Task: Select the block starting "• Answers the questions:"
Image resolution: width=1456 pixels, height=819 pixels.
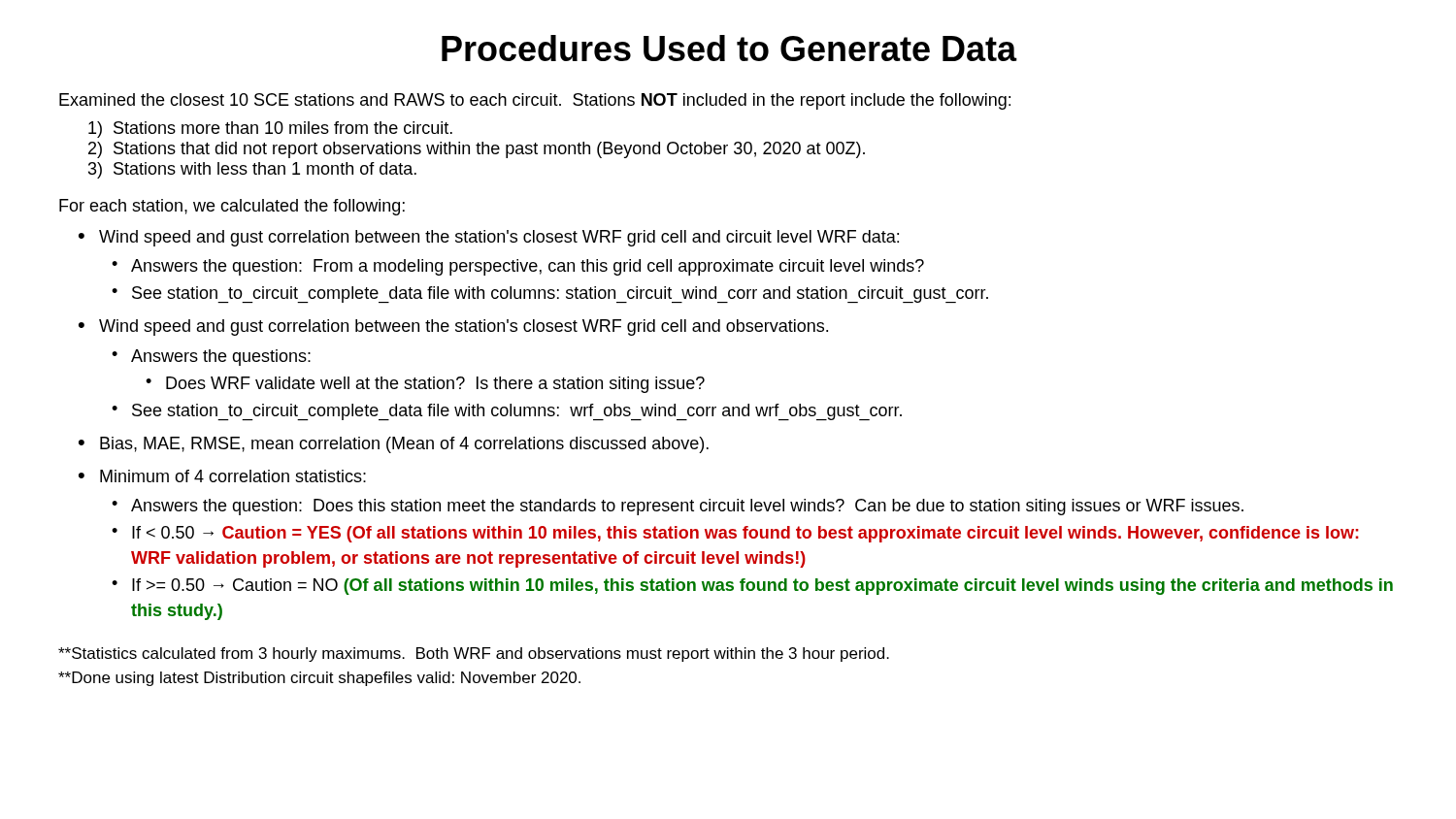Action: click(212, 356)
